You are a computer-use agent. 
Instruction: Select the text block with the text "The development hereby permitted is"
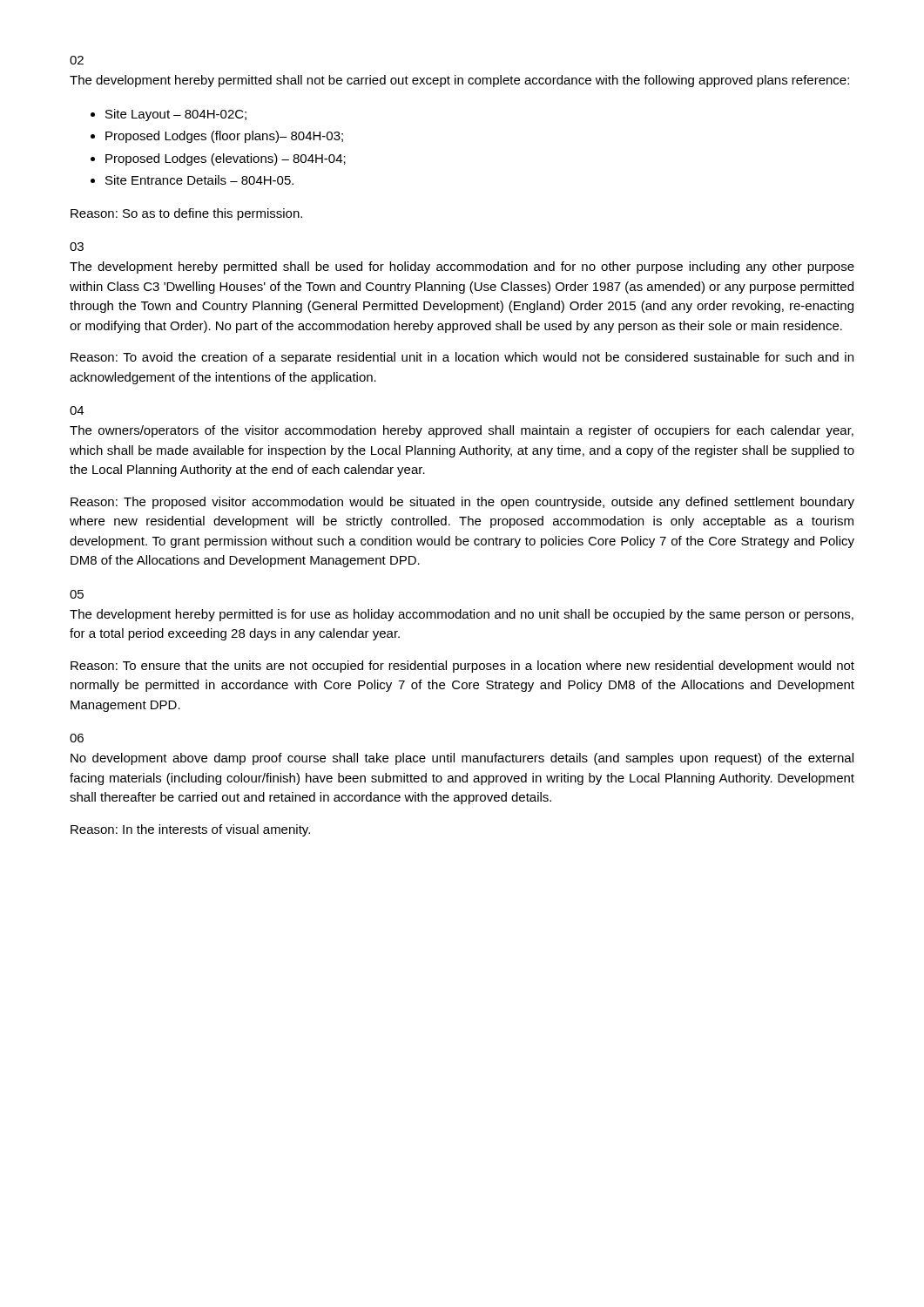pos(462,623)
